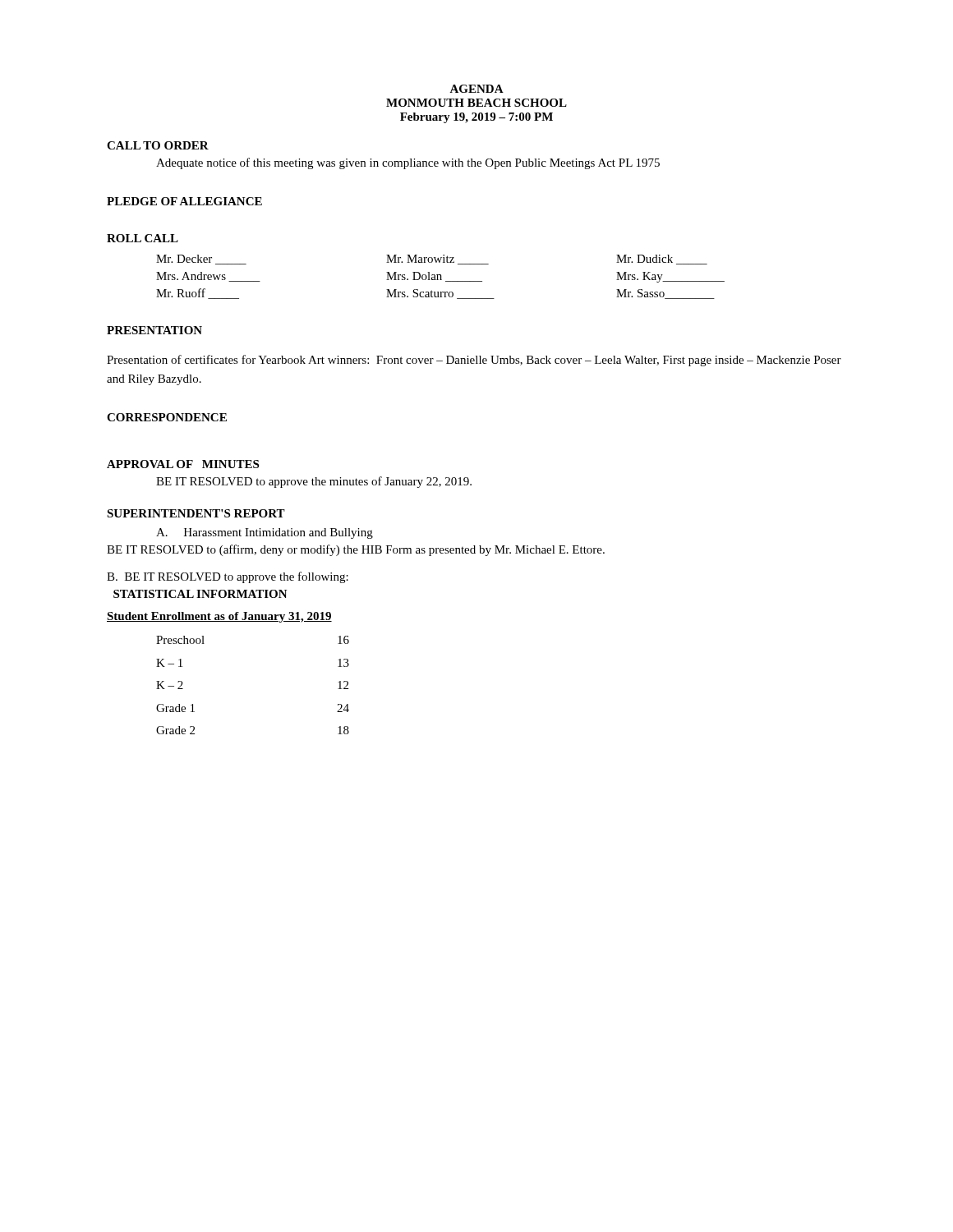
Task: Click on the region starting "Student Enrollment as of January 31, 2019"
Action: [x=219, y=616]
